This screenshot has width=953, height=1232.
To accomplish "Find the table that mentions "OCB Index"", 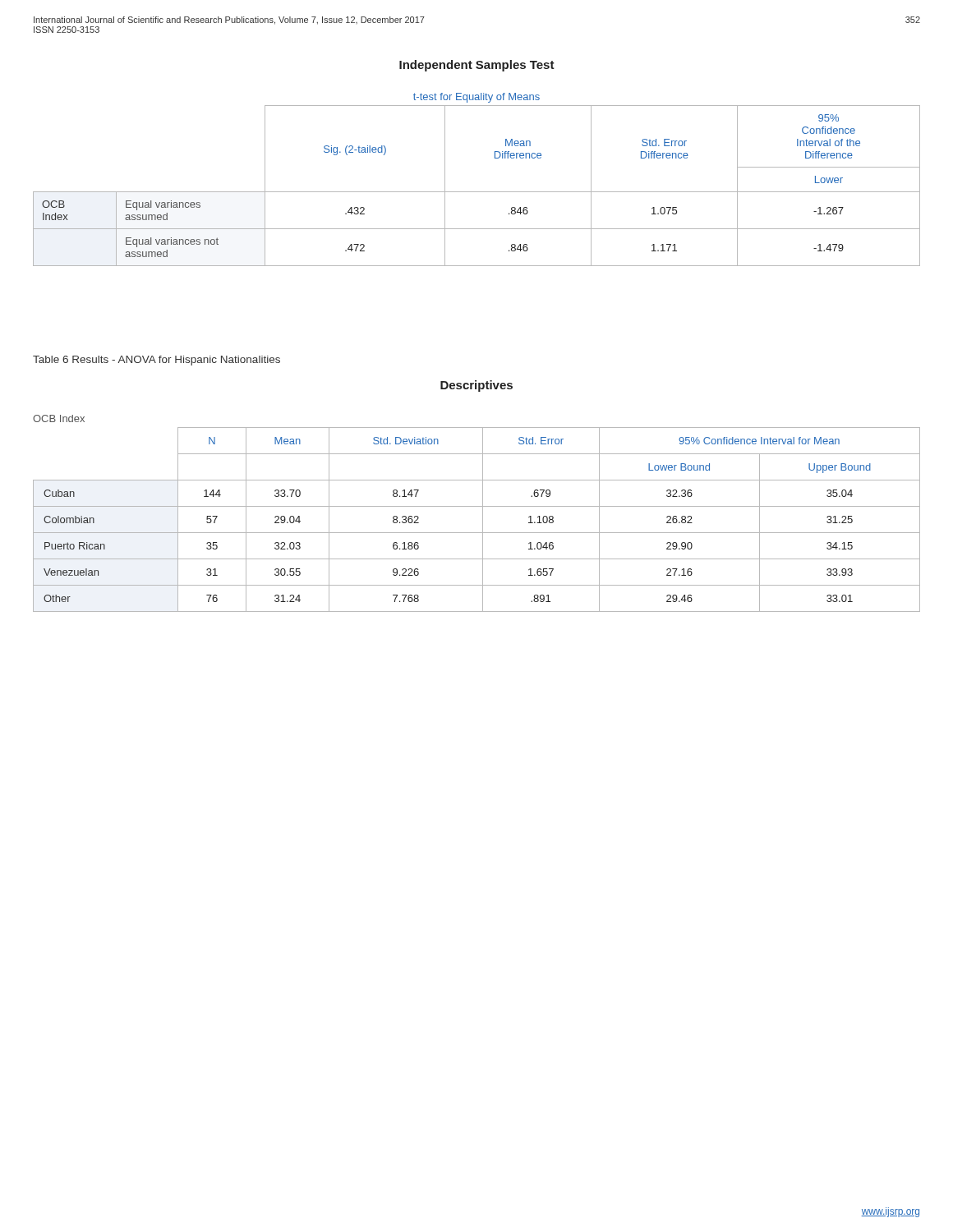I will coord(476,186).
